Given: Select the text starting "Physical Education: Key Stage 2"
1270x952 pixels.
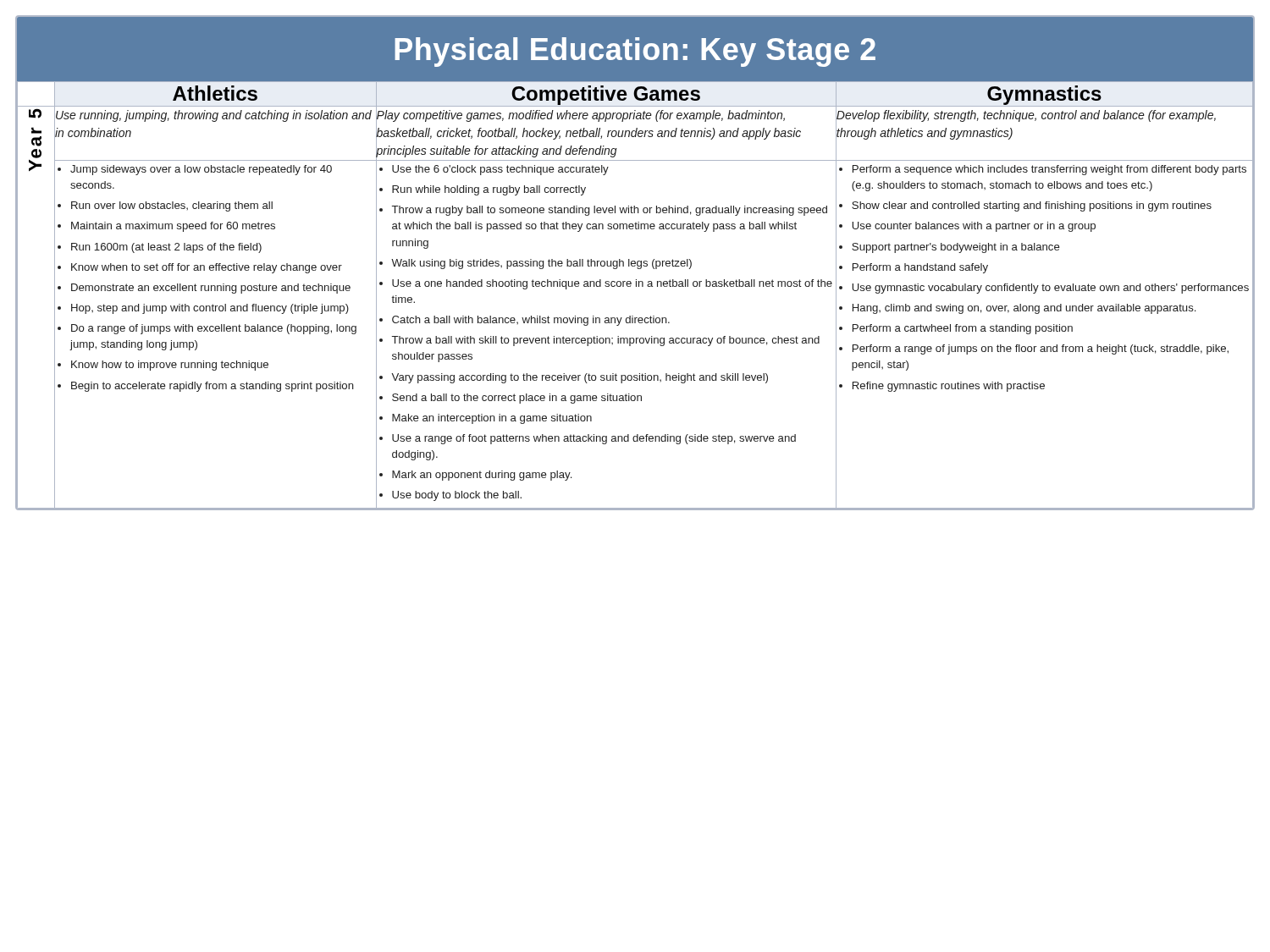Looking at the screenshot, I should (x=635, y=50).
